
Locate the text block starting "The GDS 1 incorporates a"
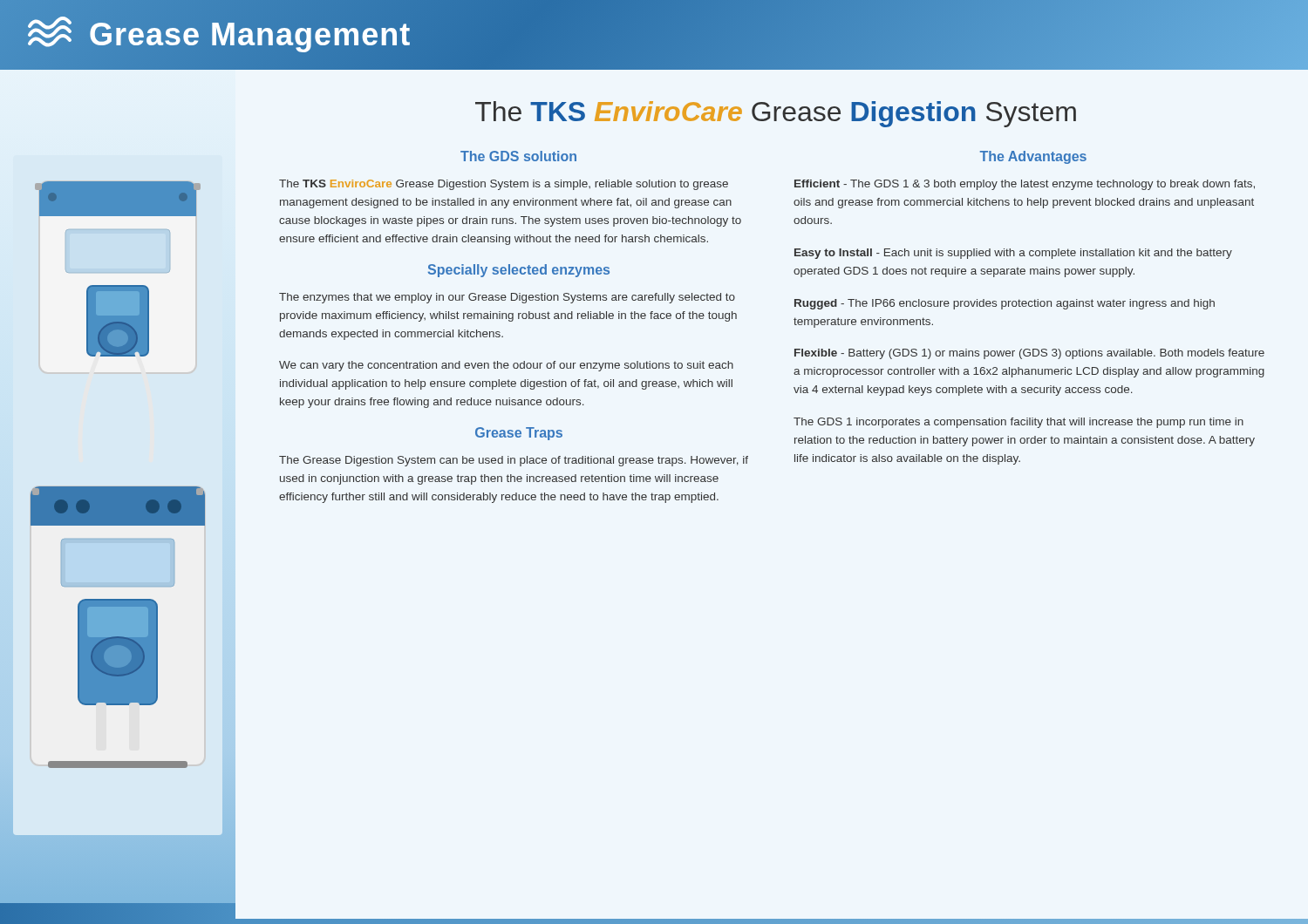(x=1024, y=440)
